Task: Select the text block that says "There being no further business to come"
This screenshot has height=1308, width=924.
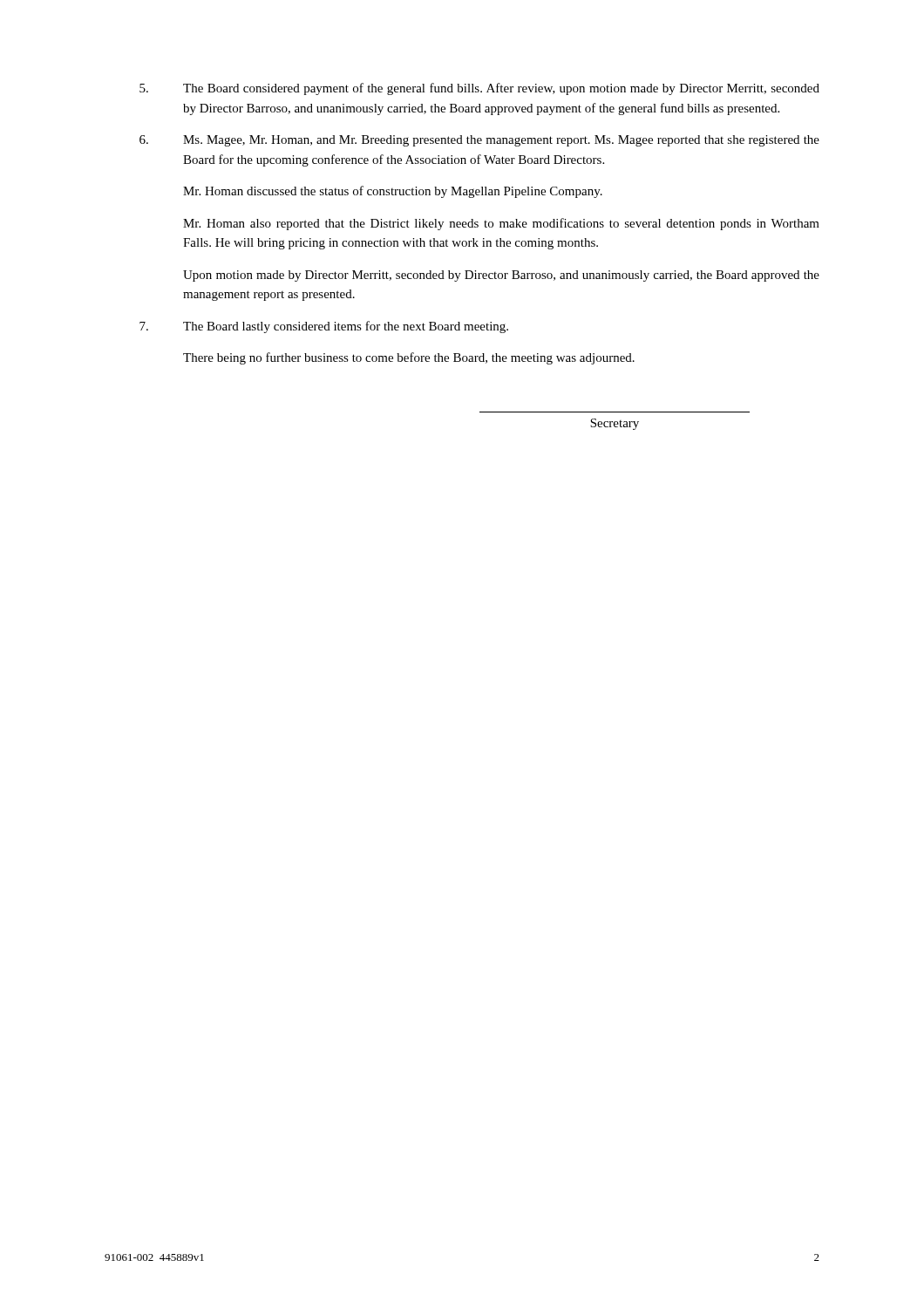Action: coord(409,358)
